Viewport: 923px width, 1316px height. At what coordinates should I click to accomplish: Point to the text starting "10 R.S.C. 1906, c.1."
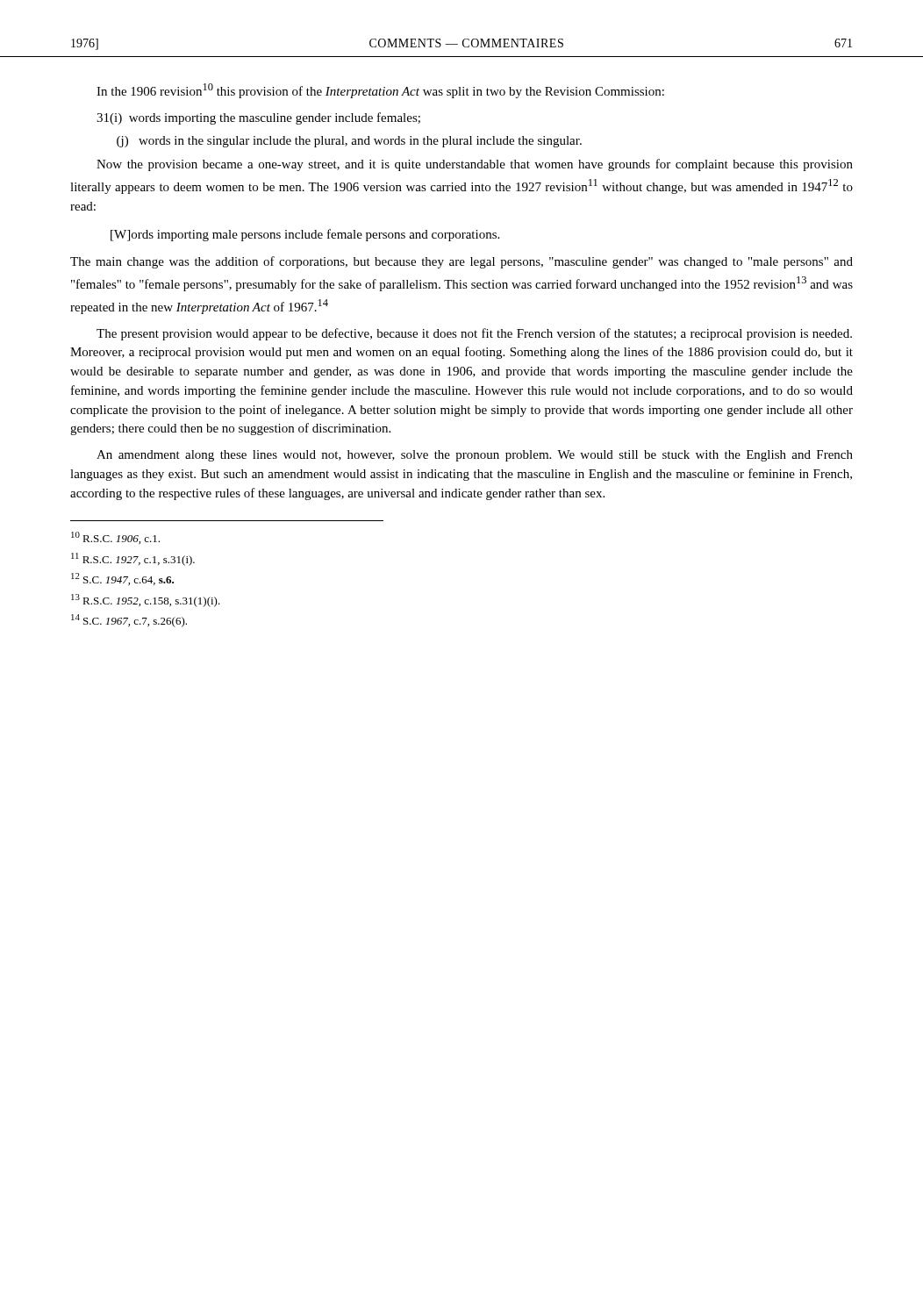click(x=115, y=537)
